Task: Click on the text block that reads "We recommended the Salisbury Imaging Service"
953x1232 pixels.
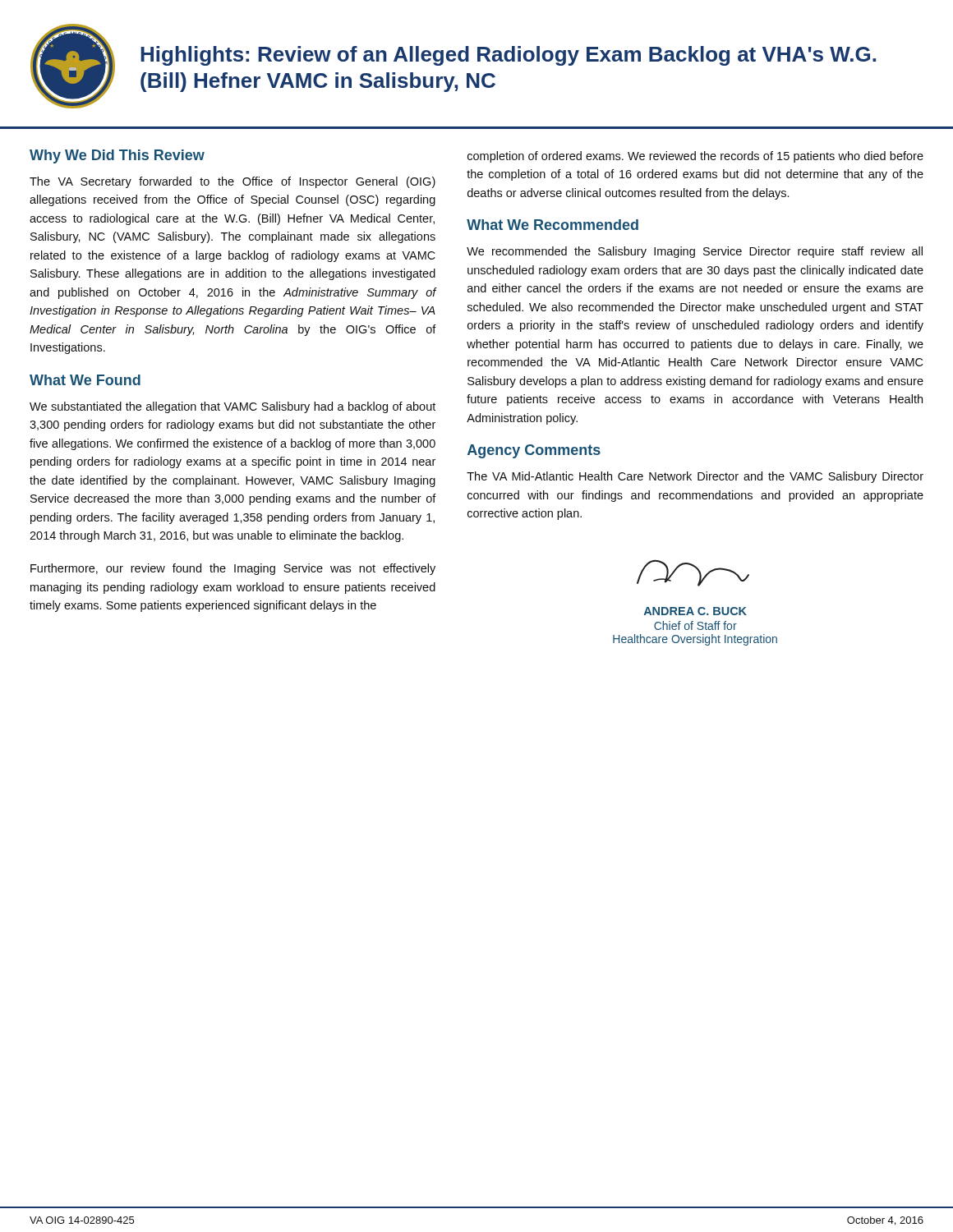Action: click(695, 335)
